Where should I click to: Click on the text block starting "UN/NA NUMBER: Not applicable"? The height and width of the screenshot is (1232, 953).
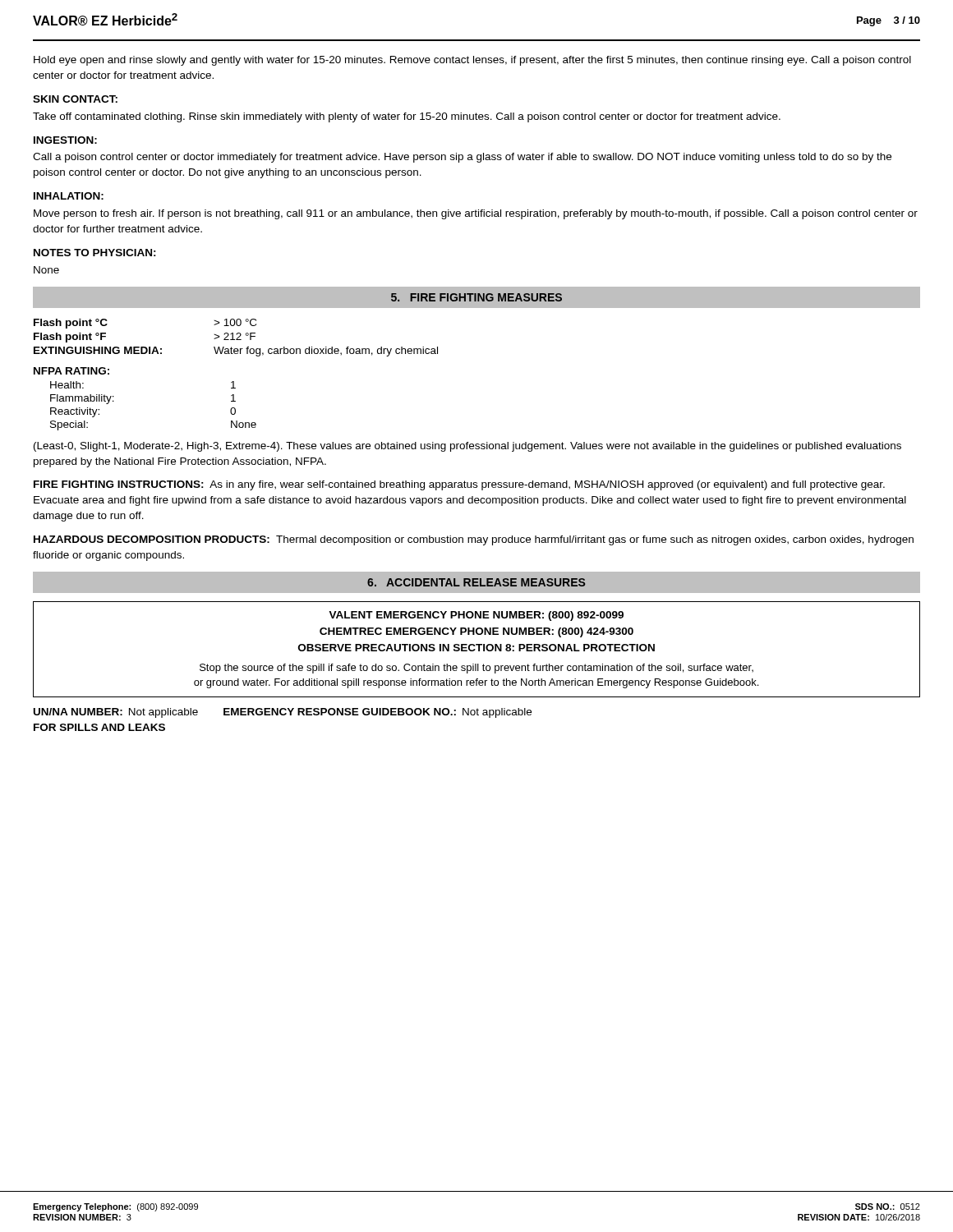point(476,720)
